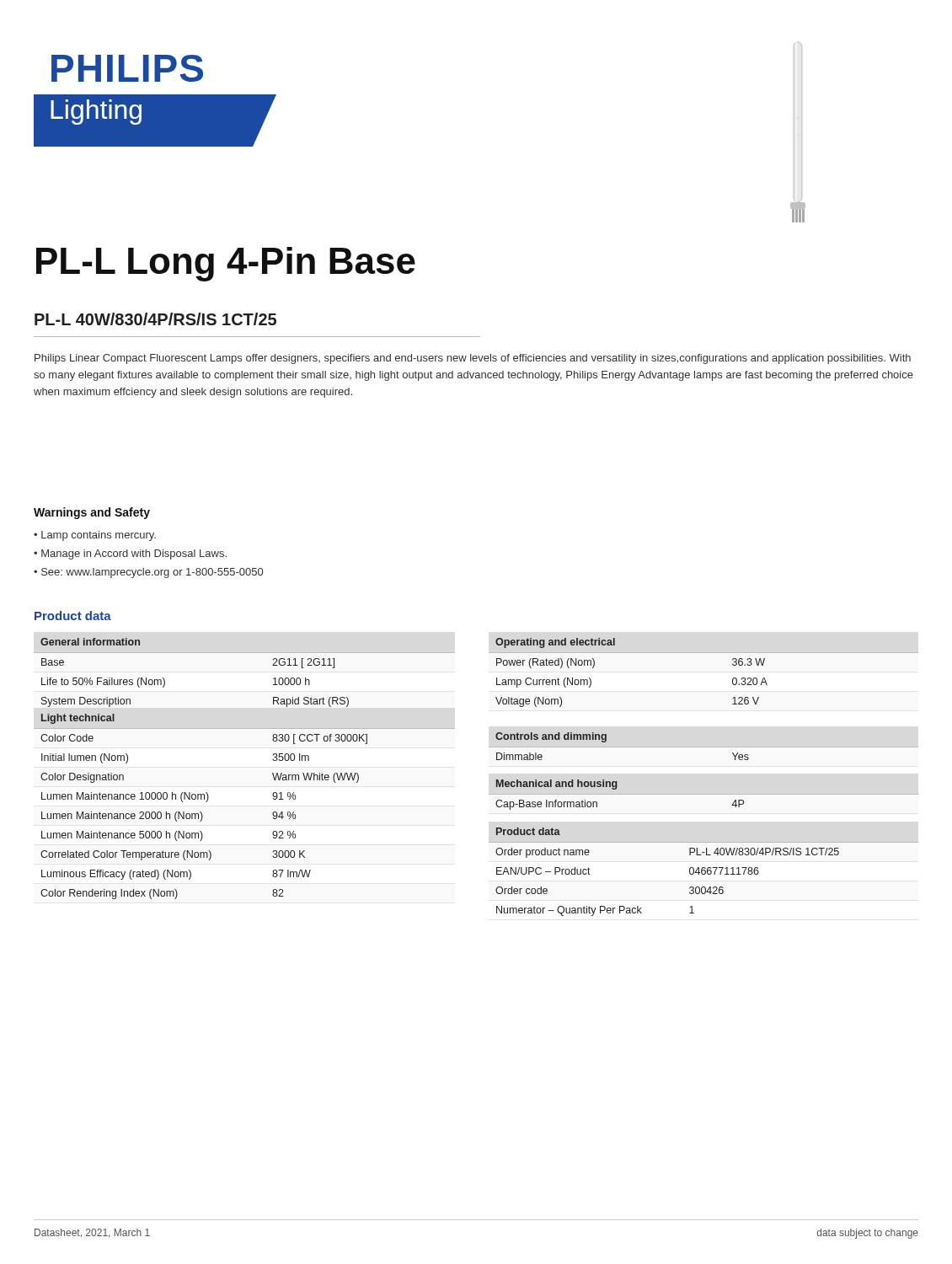Locate the table with the text "Numerator – Quantity"
The height and width of the screenshot is (1264, 952).
[703, 871]
